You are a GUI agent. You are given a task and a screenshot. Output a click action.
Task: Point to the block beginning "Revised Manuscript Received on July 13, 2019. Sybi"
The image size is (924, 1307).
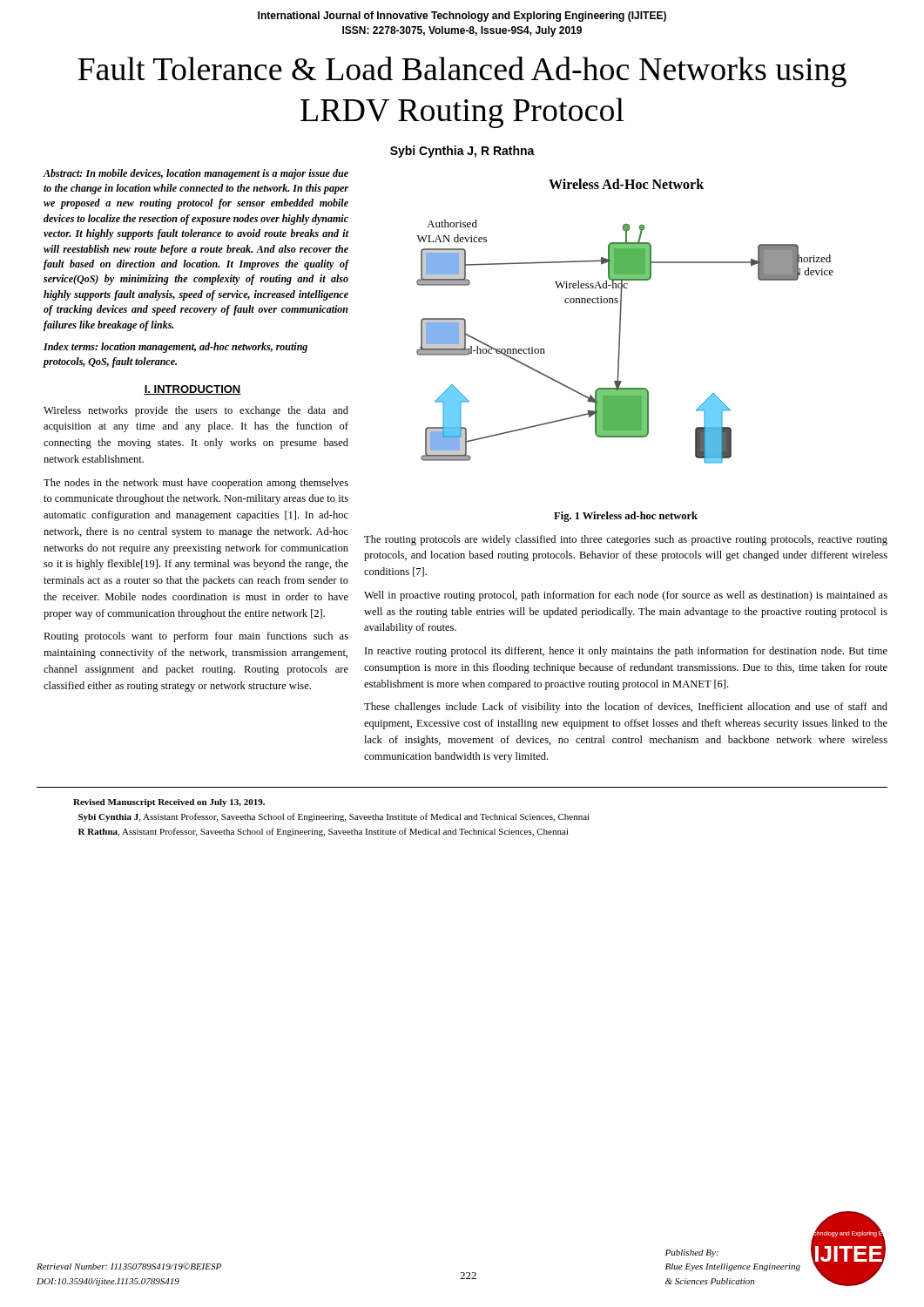coord(331,817)
